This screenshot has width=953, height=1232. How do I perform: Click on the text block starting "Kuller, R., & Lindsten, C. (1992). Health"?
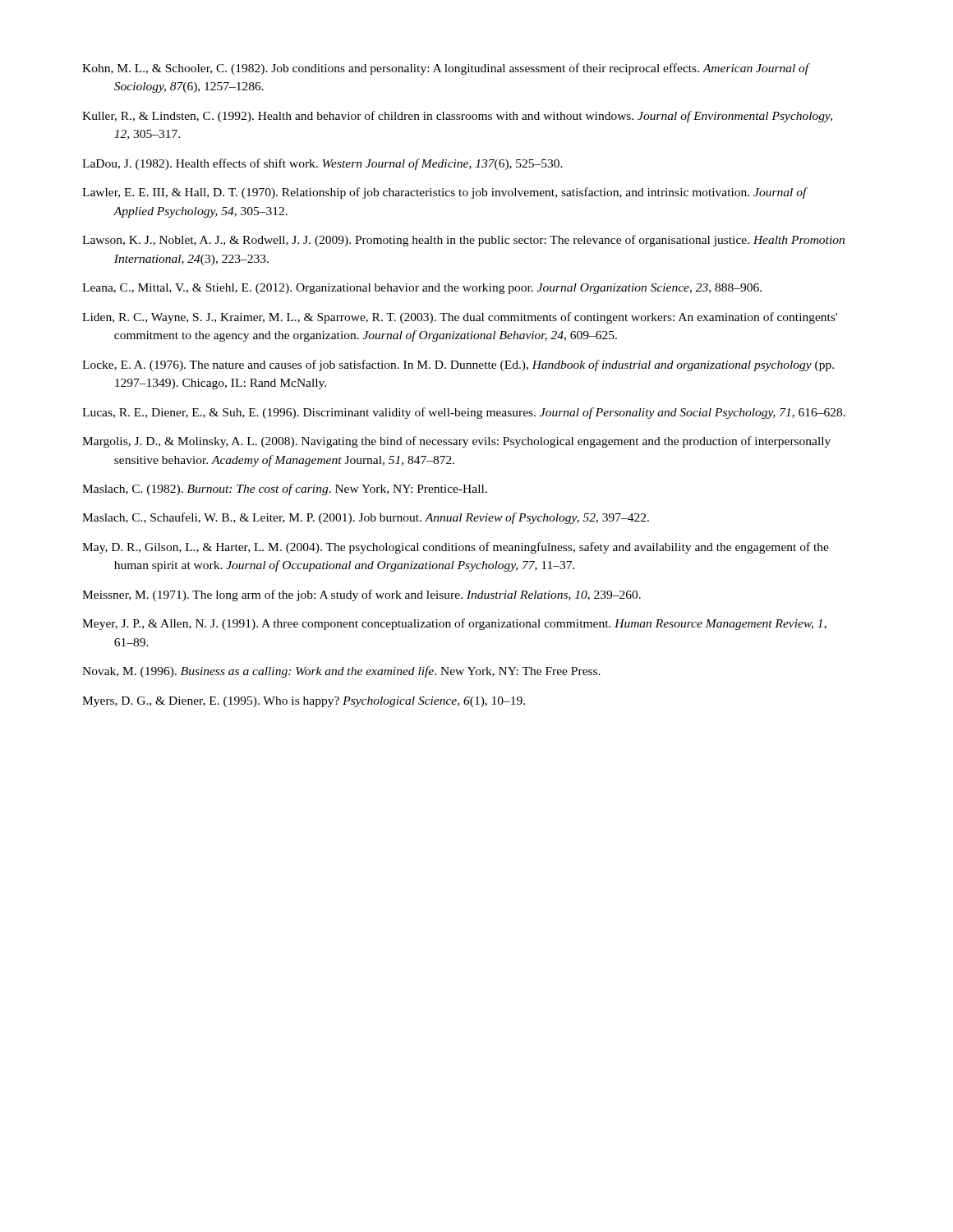tap(458, 125)
